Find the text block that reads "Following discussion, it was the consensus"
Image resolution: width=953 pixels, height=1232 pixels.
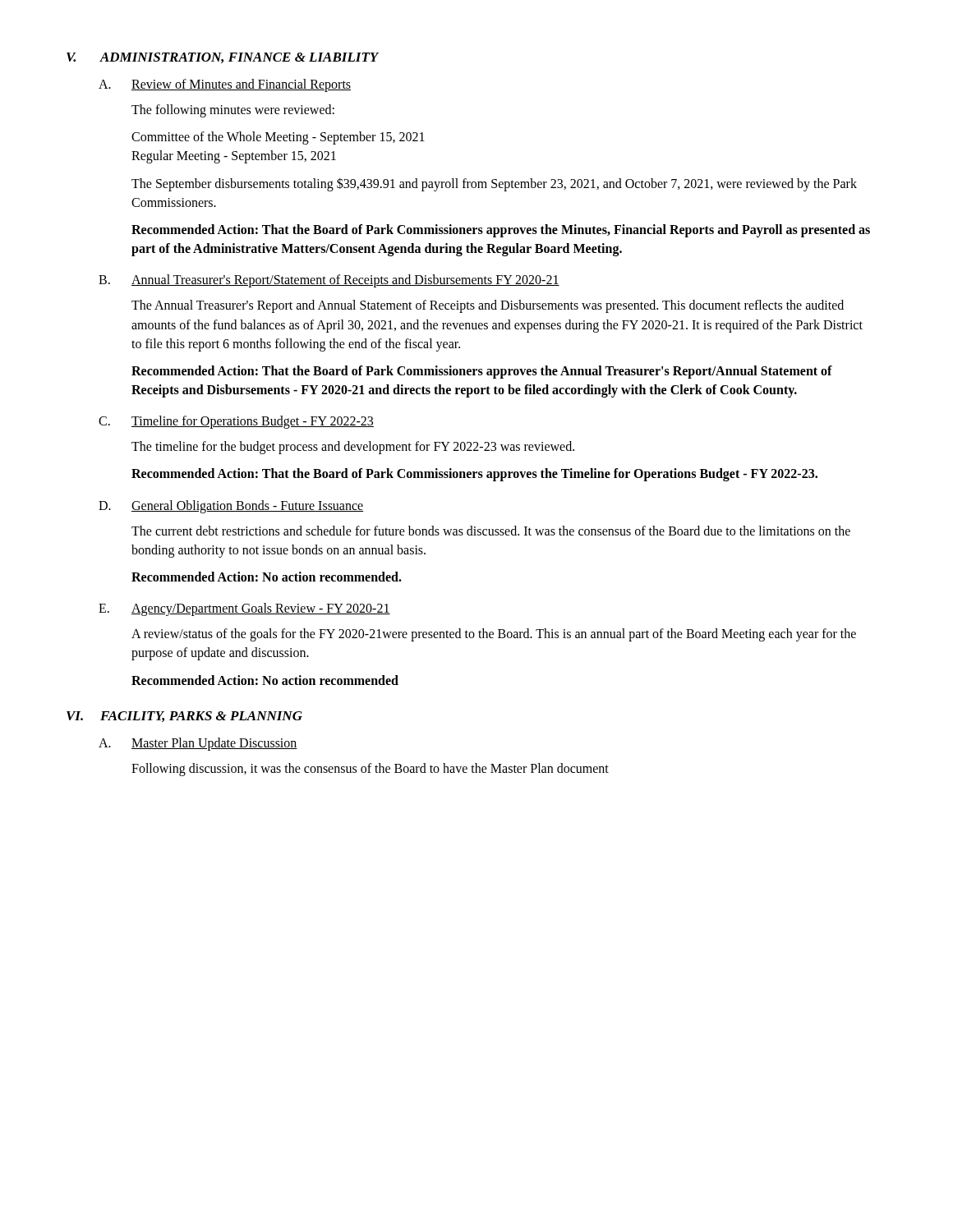point(370,768)
